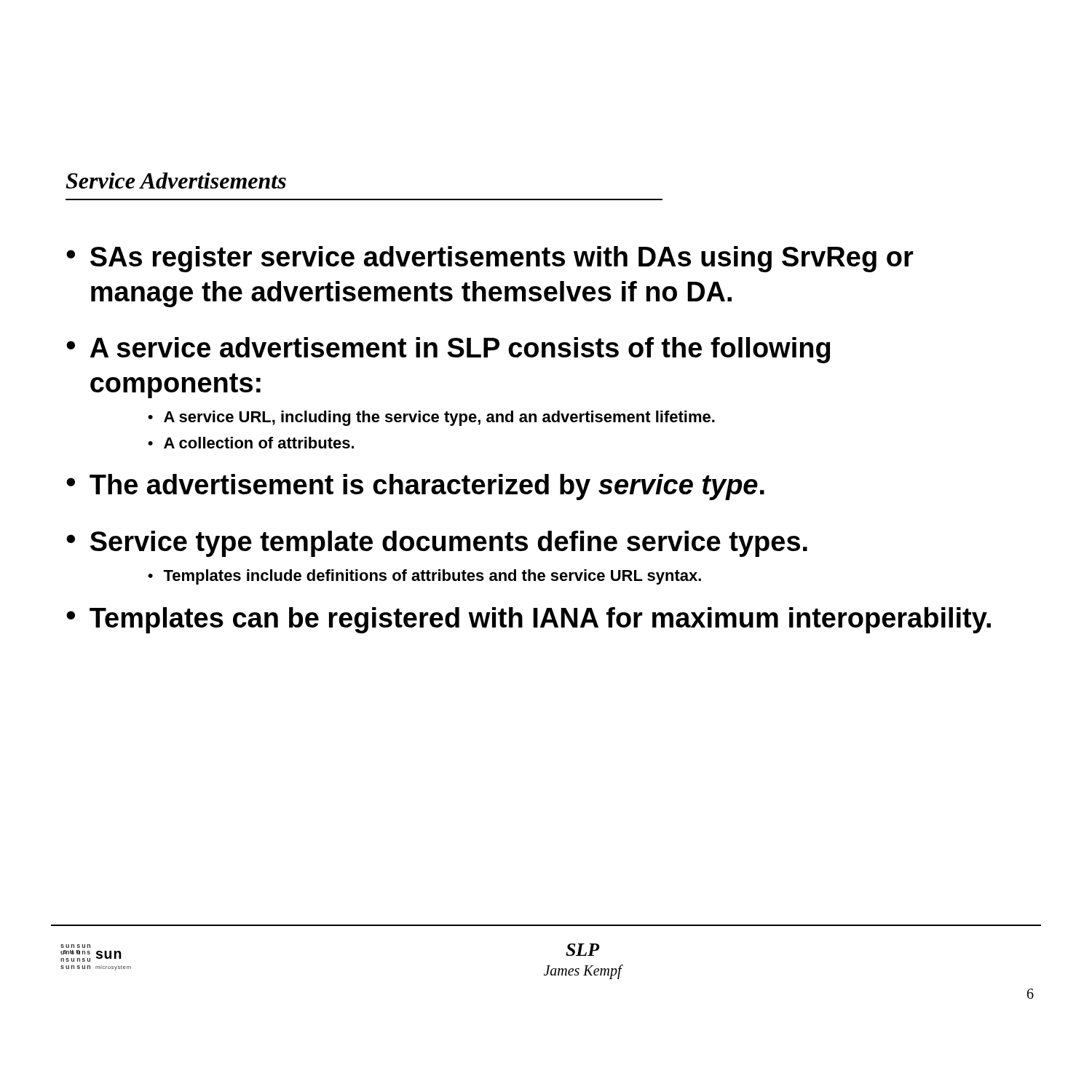
Task: Click on the element starting "• Service type template documents define service types."
Action: pos(437,558)
